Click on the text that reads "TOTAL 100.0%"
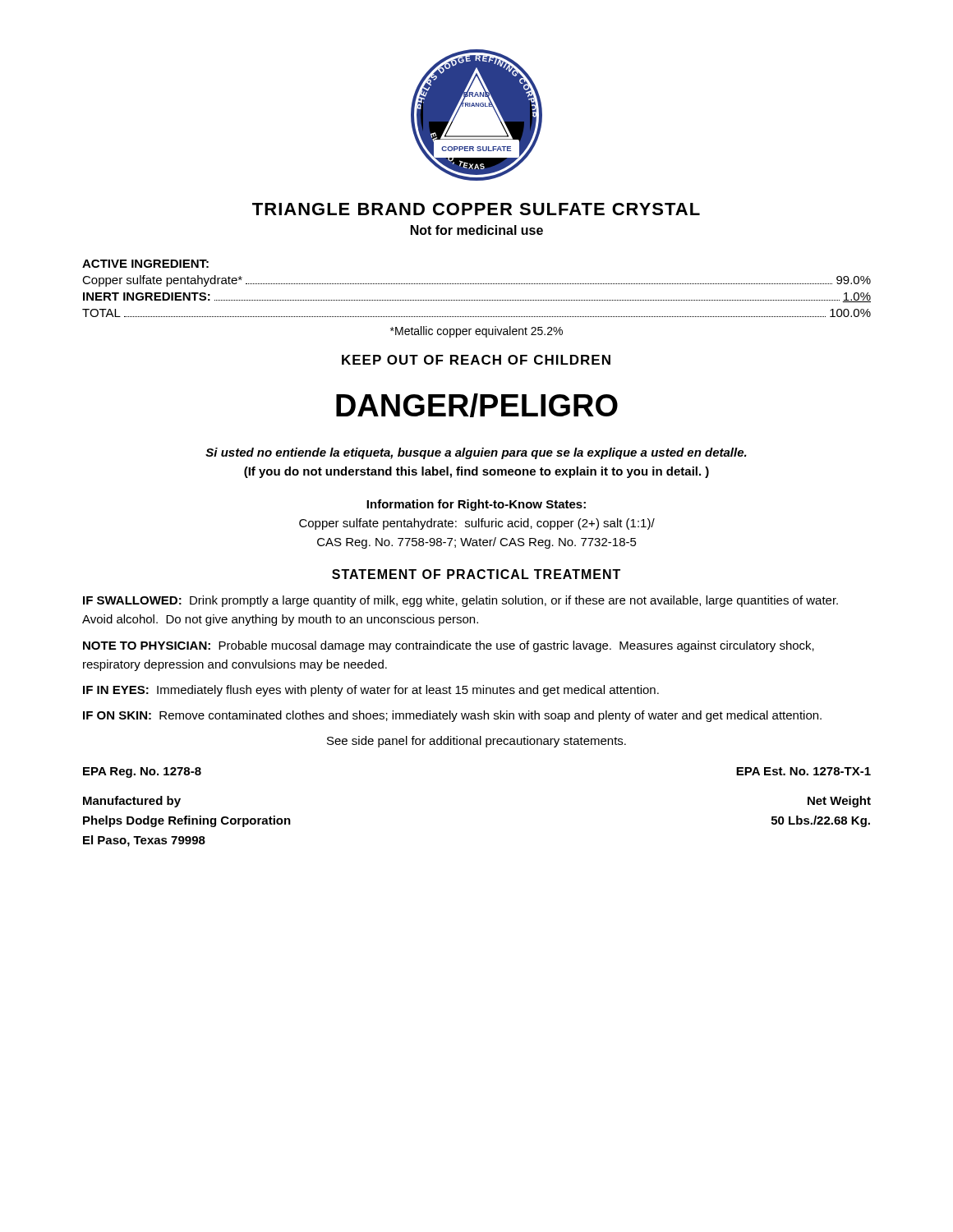The height and width of the screenshot is (1232, 953). [476, 312]
